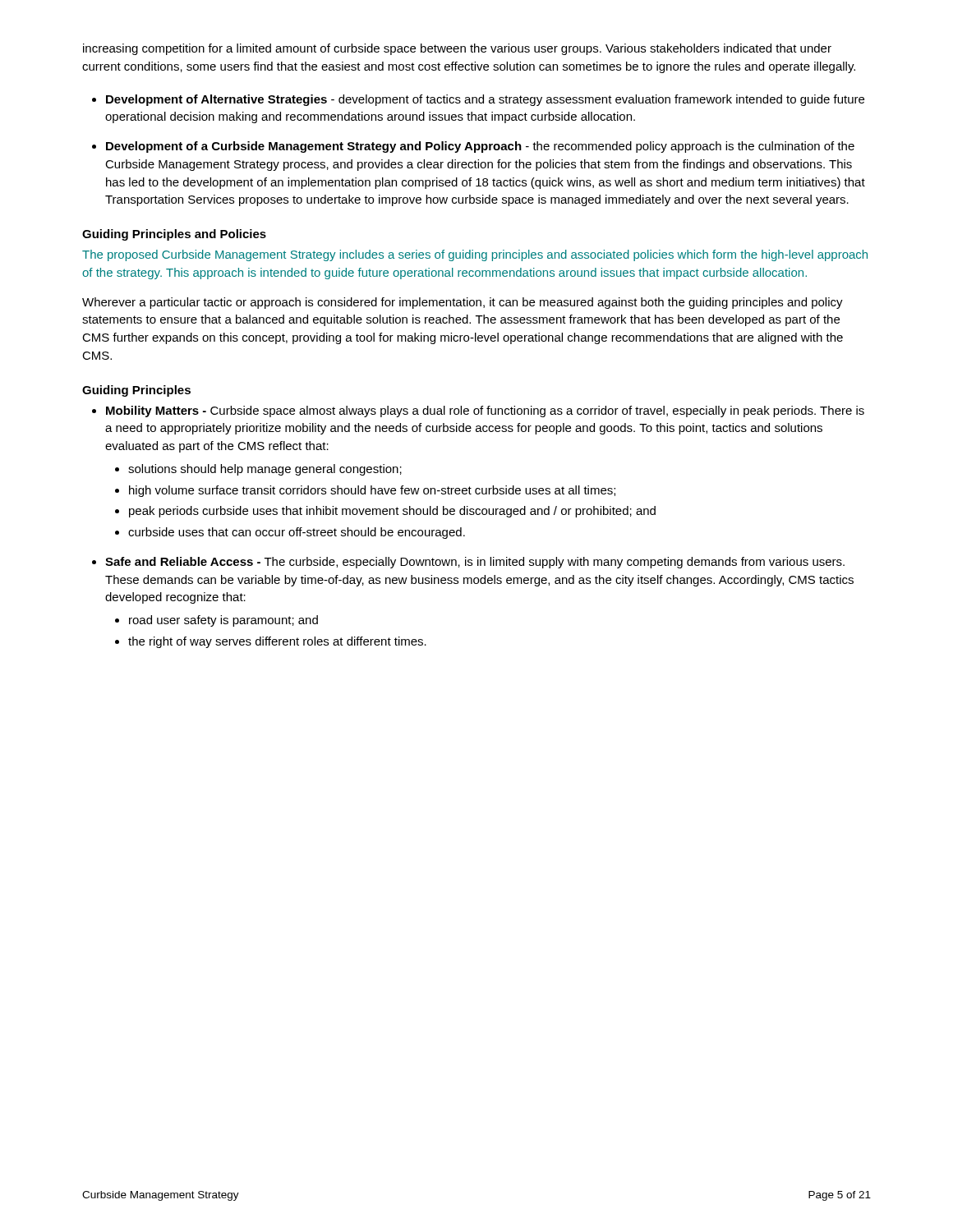
Task: Navigate to the element starting "increasing competition for a"
Action: point(476,57)
